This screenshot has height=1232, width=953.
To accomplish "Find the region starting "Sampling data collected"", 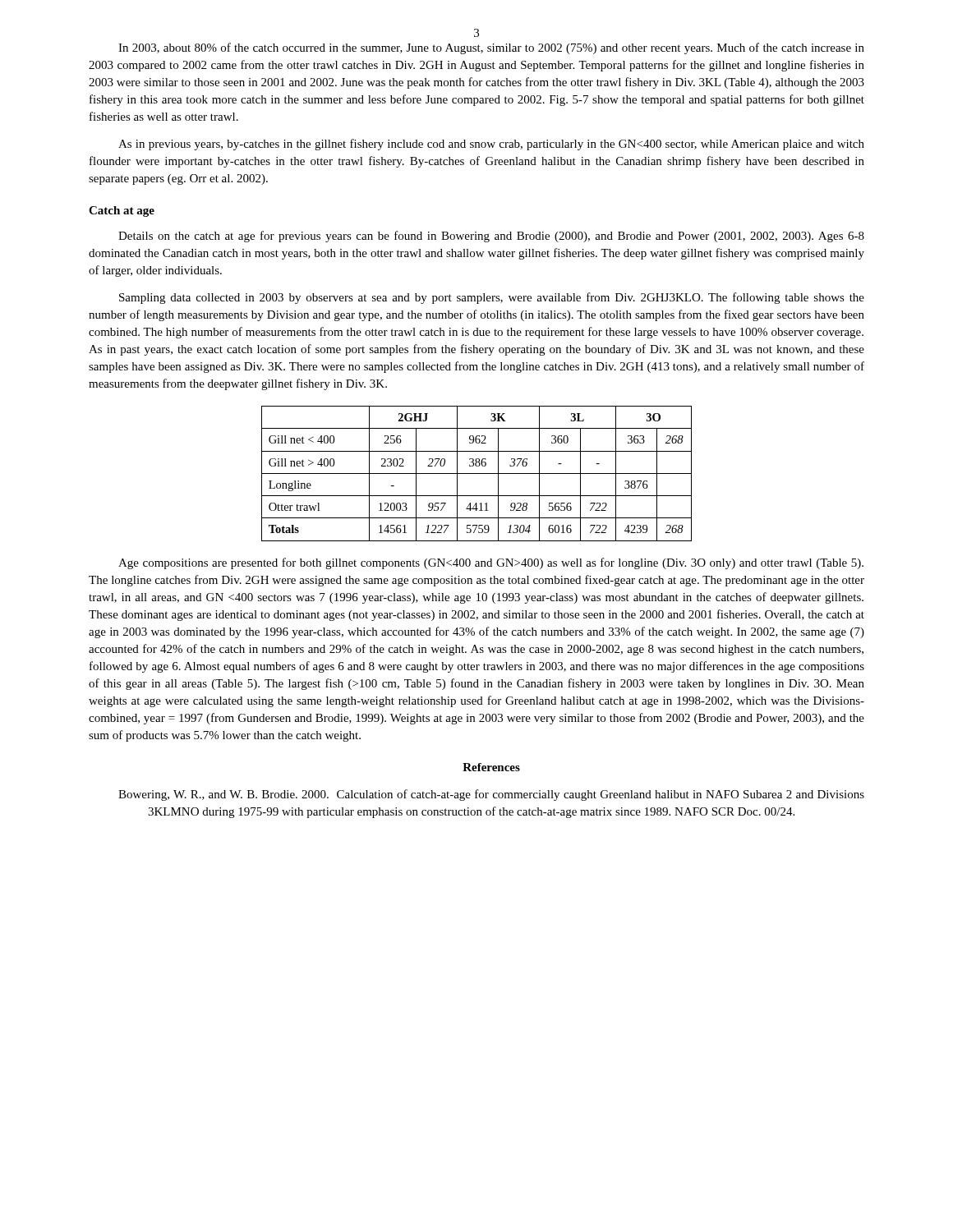I will 476,341.
